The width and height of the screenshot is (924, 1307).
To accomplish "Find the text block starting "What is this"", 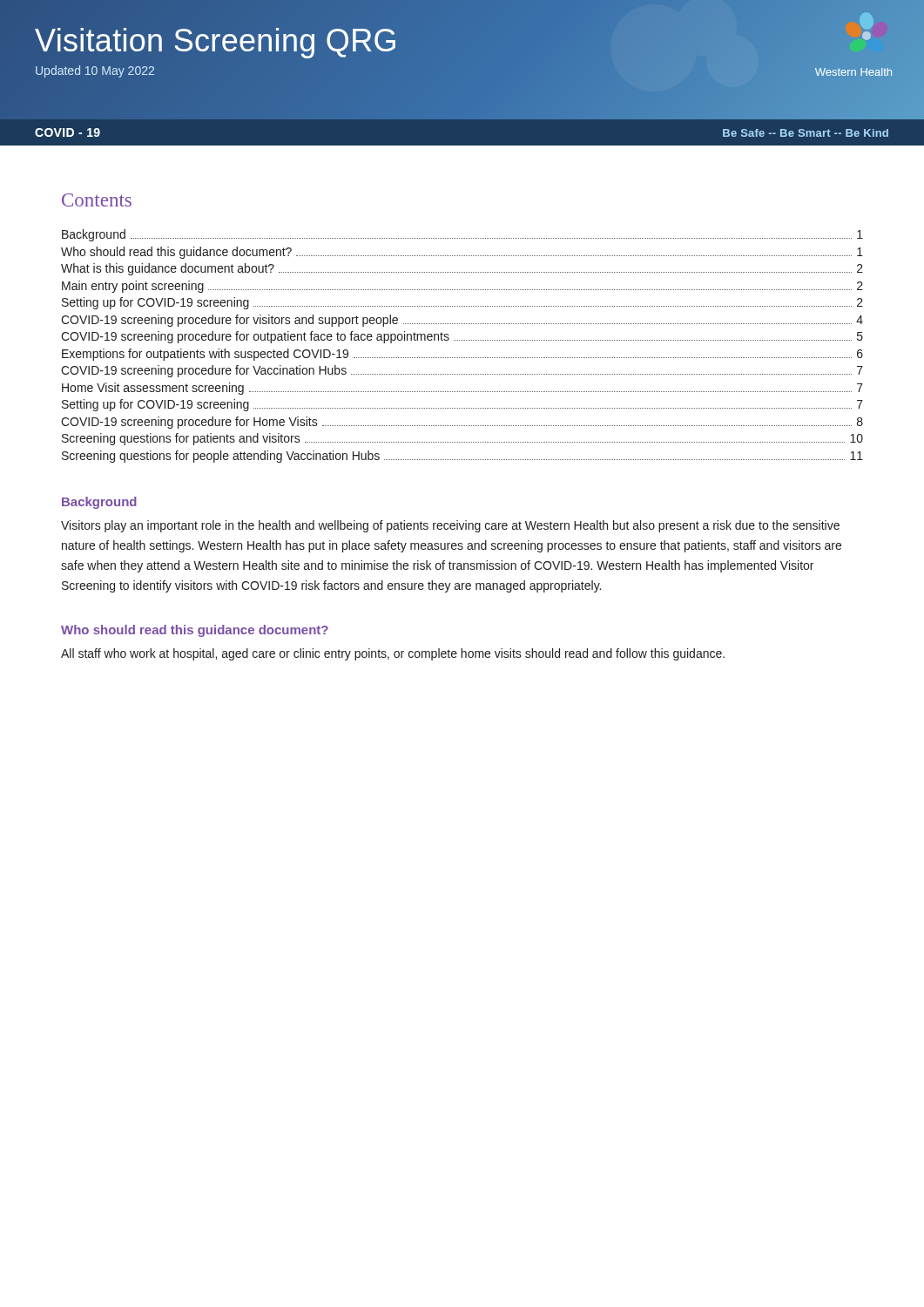I will 462,268.
